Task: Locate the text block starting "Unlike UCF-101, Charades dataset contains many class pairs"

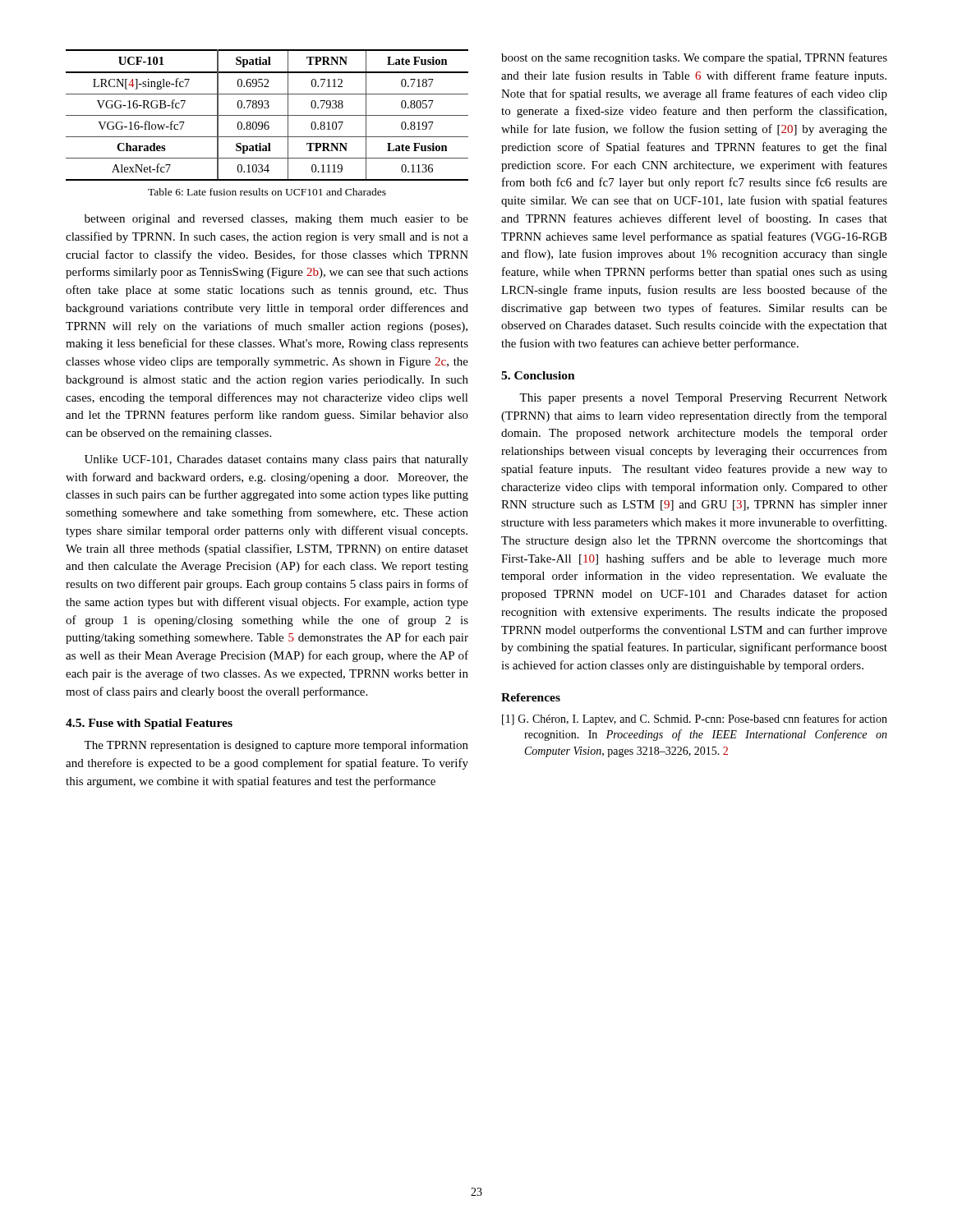Action: coord(267,576)
